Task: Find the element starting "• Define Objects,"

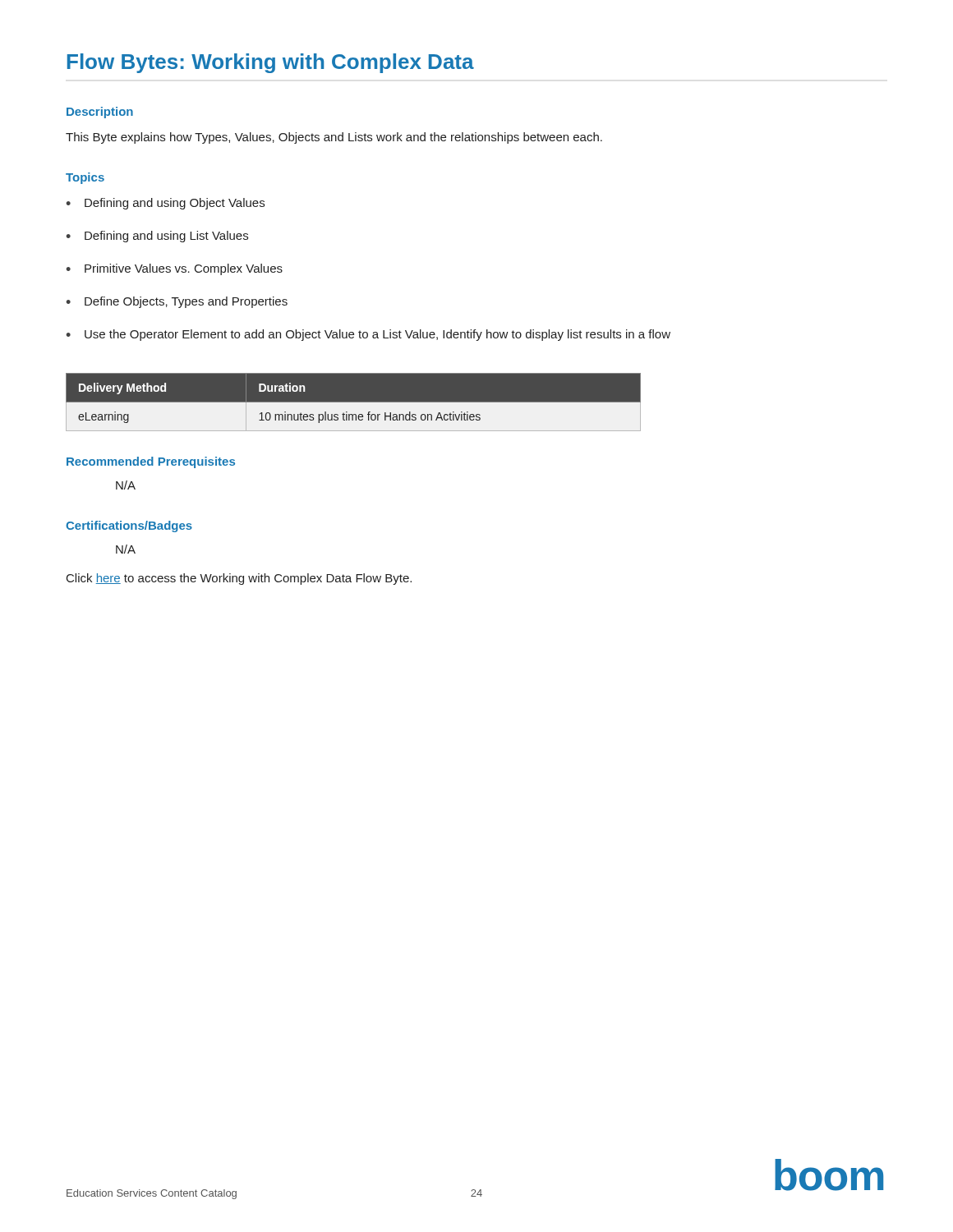Action: point(177,302)
